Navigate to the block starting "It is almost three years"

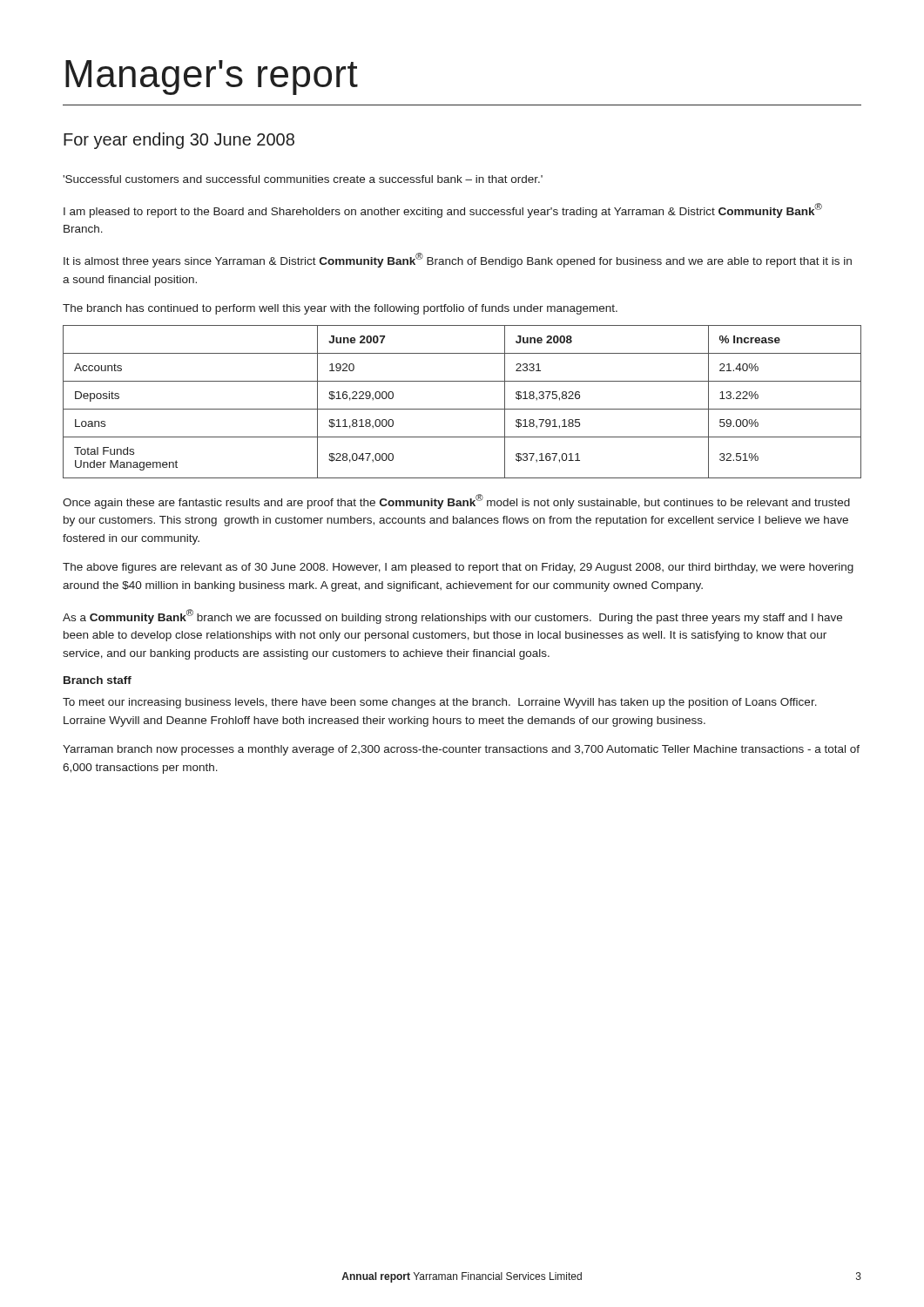458,268
